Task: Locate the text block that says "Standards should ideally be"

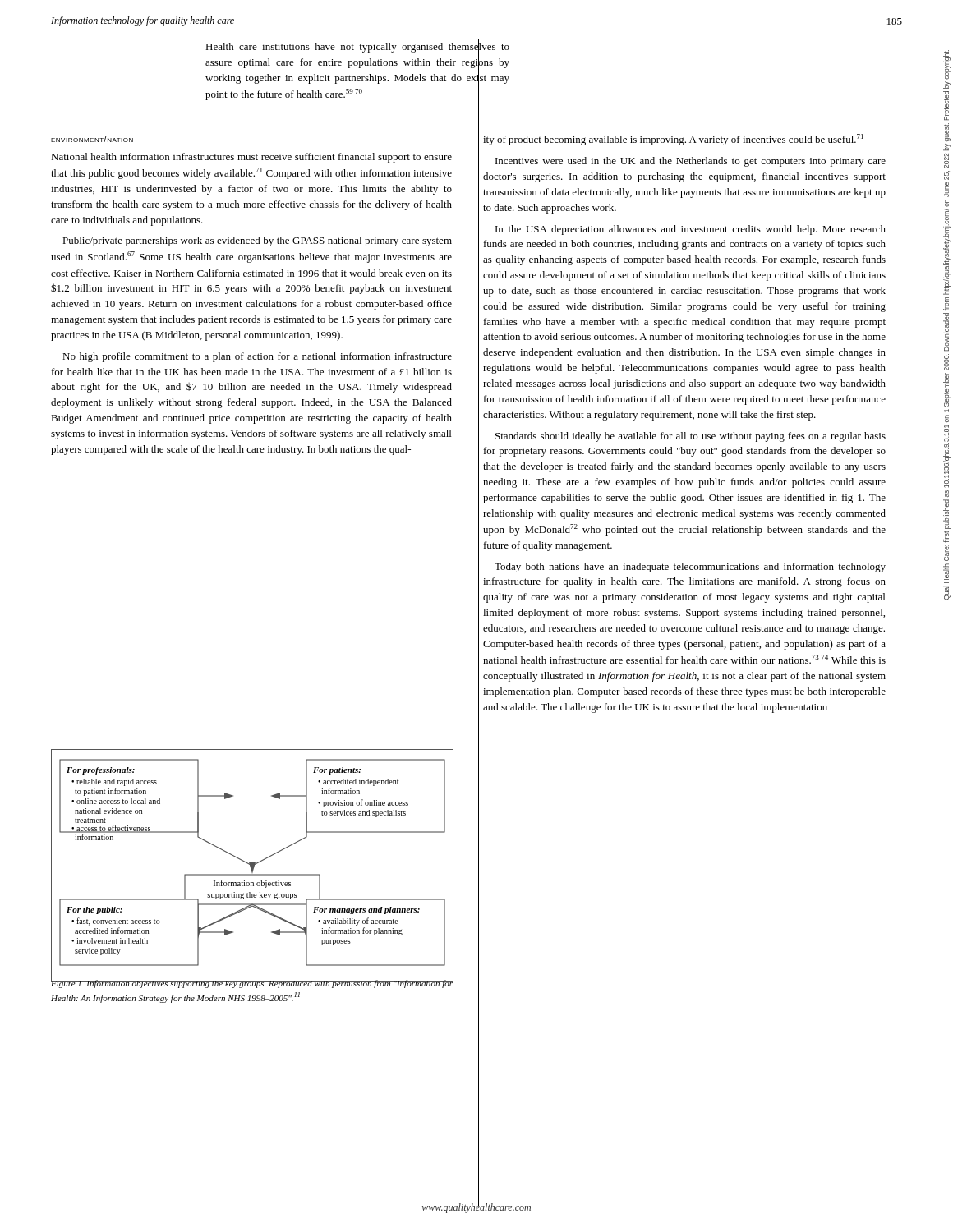Action: coord(684,491)
